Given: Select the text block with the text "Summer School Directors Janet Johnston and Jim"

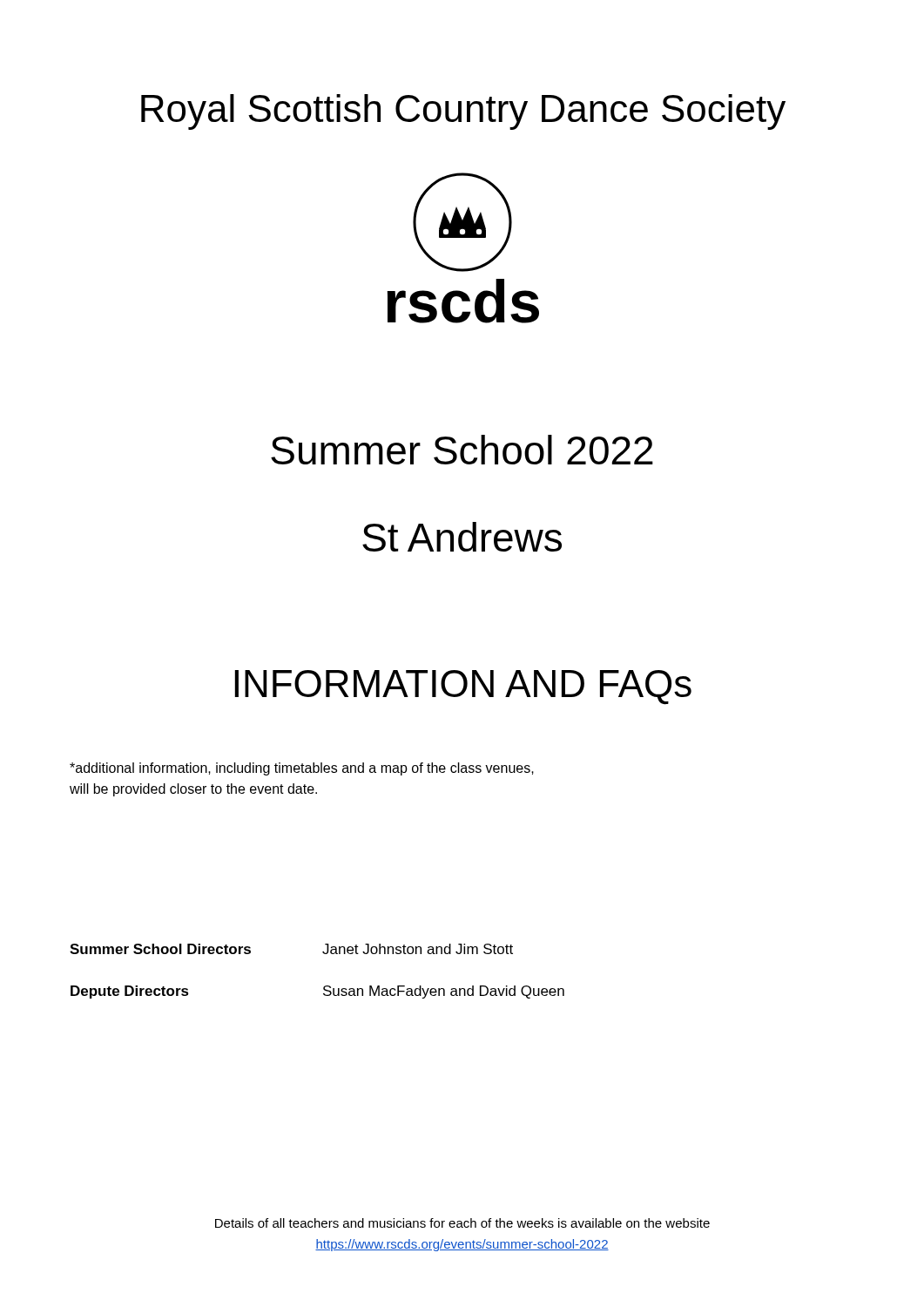Looking at the screenshot, I should point(164,948).
